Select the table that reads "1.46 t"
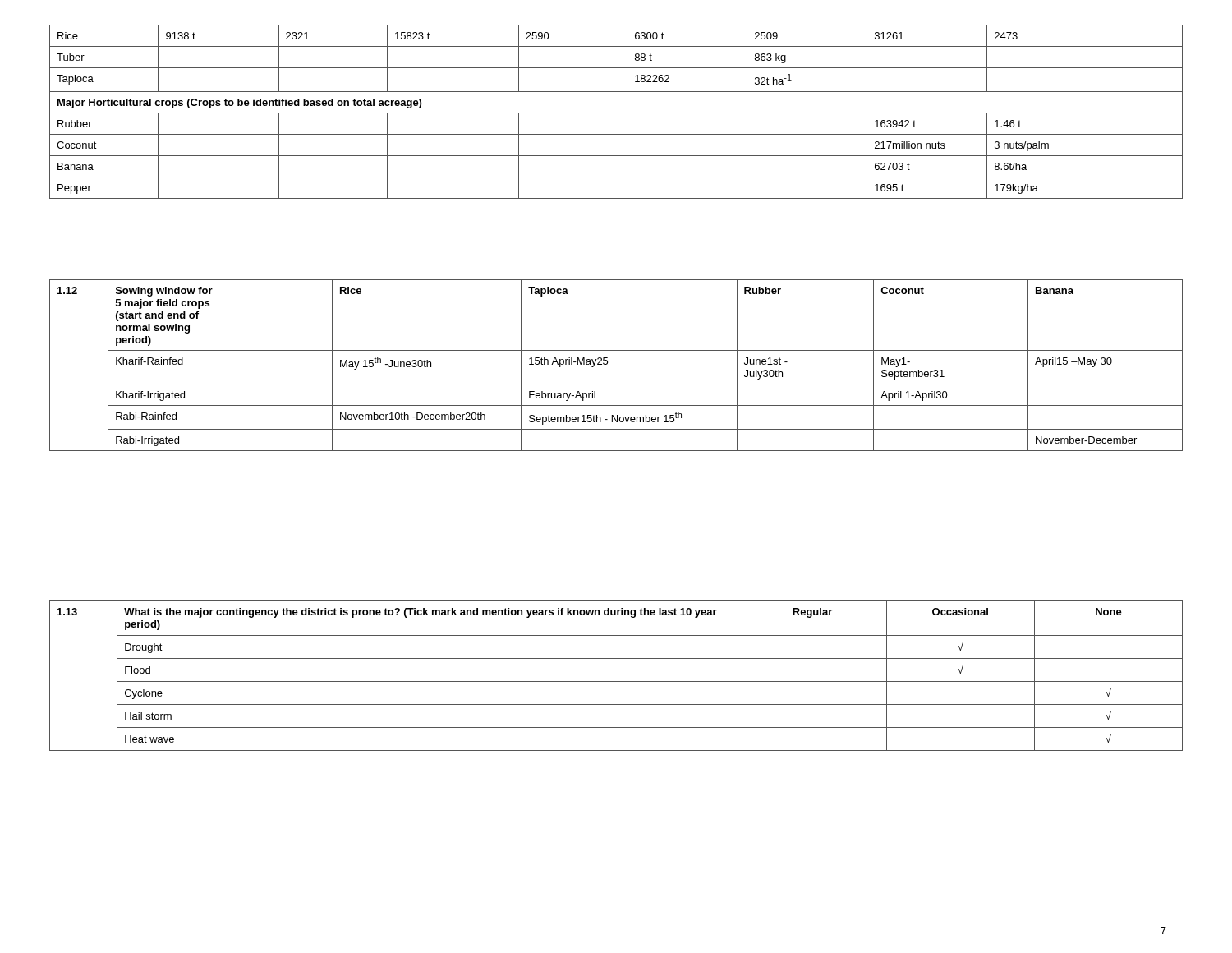1232x953 pixels. tap(616, 112)
